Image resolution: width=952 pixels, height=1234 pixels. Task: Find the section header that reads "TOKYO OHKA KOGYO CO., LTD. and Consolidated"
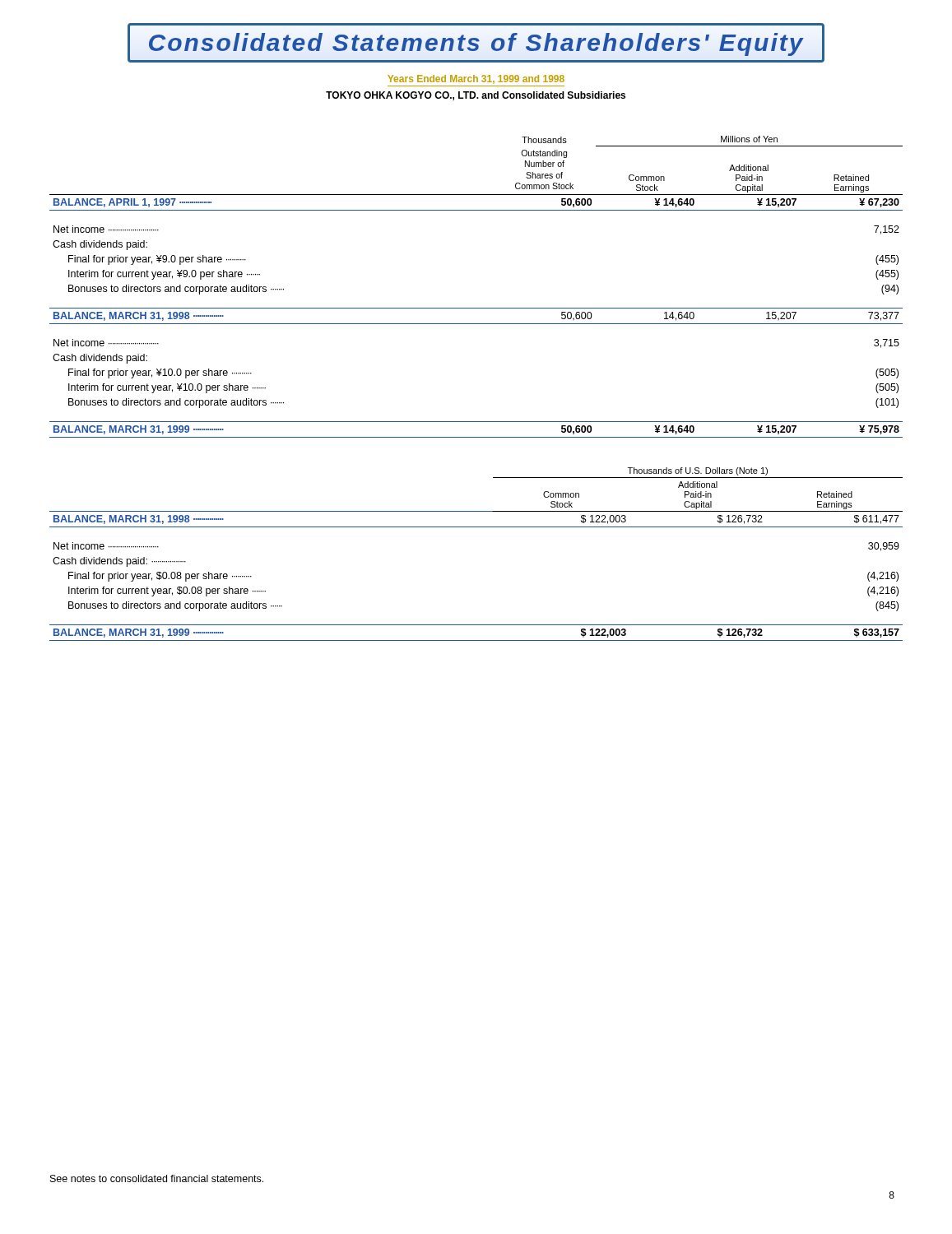click(476, 95)
